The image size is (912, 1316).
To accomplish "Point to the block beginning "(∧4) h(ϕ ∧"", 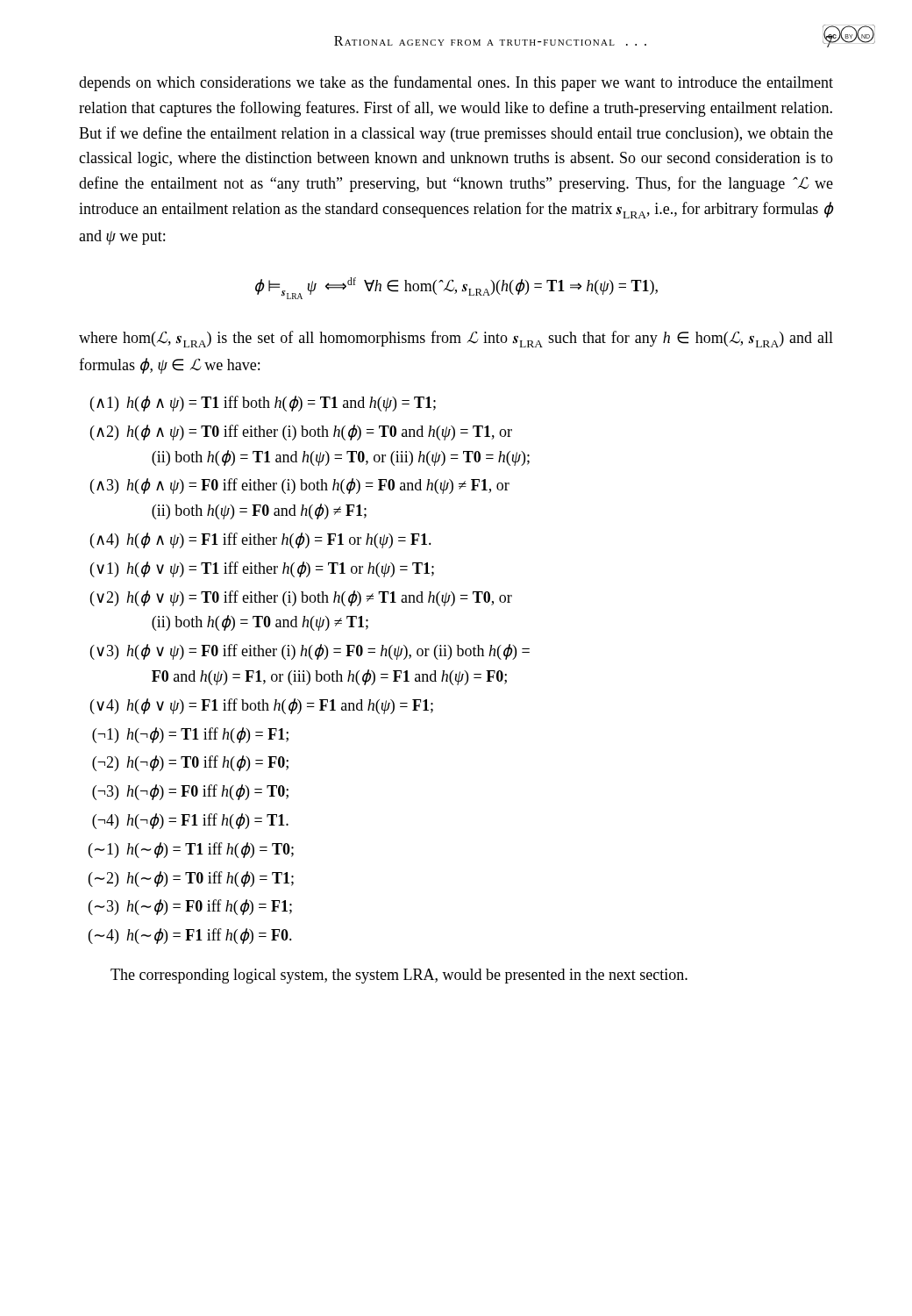I will point(261,540).
